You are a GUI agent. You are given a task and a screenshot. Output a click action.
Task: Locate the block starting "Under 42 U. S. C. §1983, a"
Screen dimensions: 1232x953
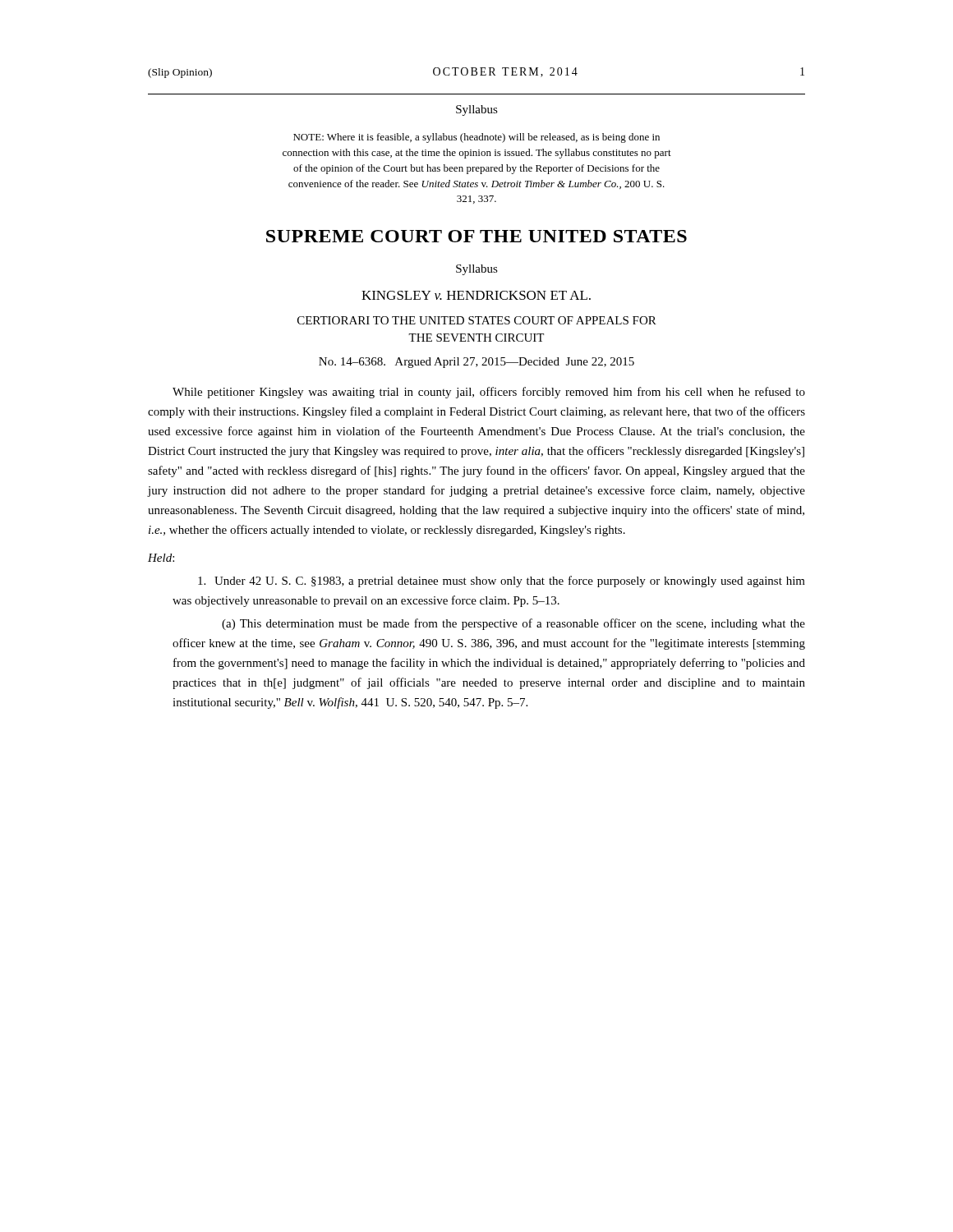pyautogui.click(x=489, y=591)
